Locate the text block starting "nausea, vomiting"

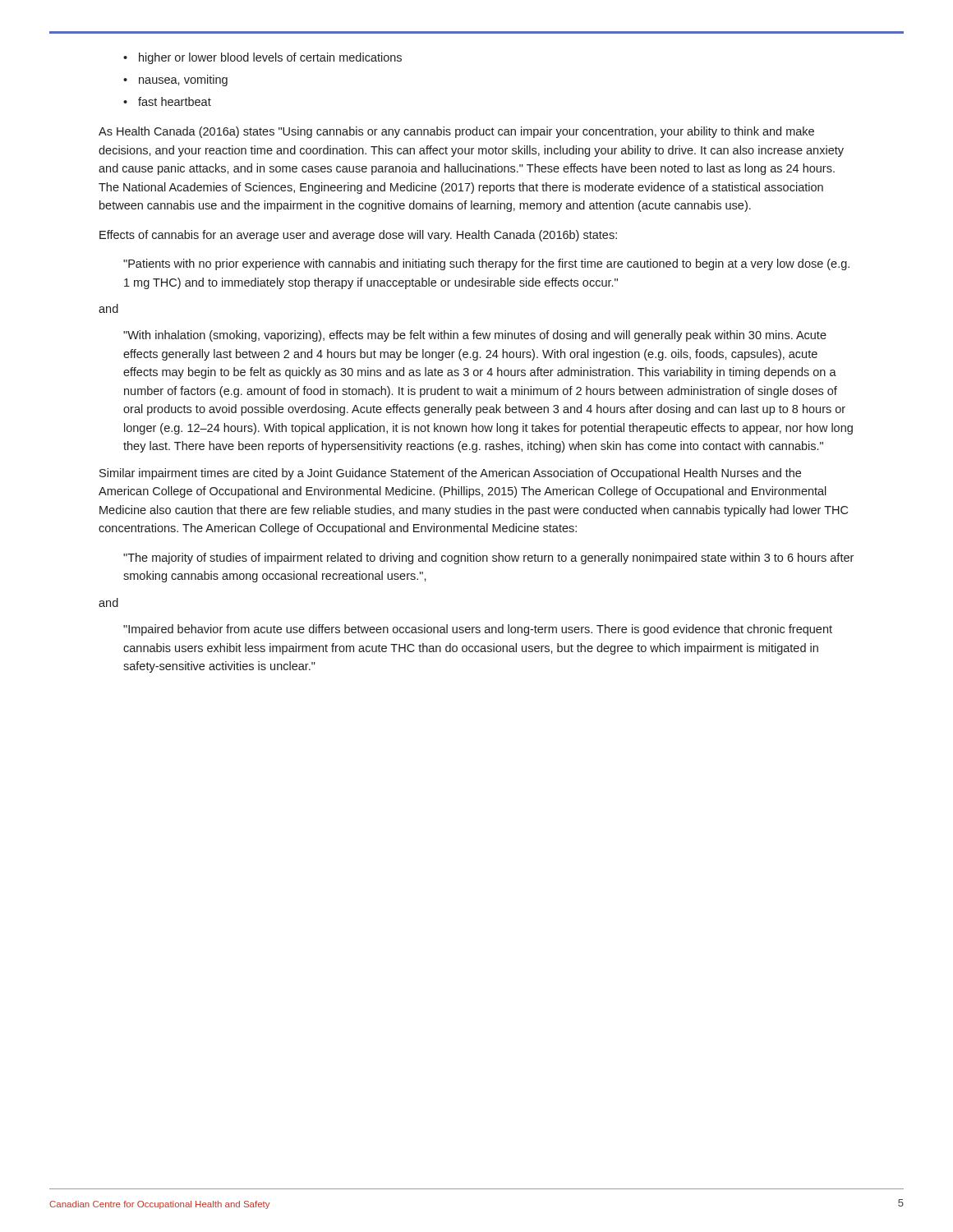(183, 79)
